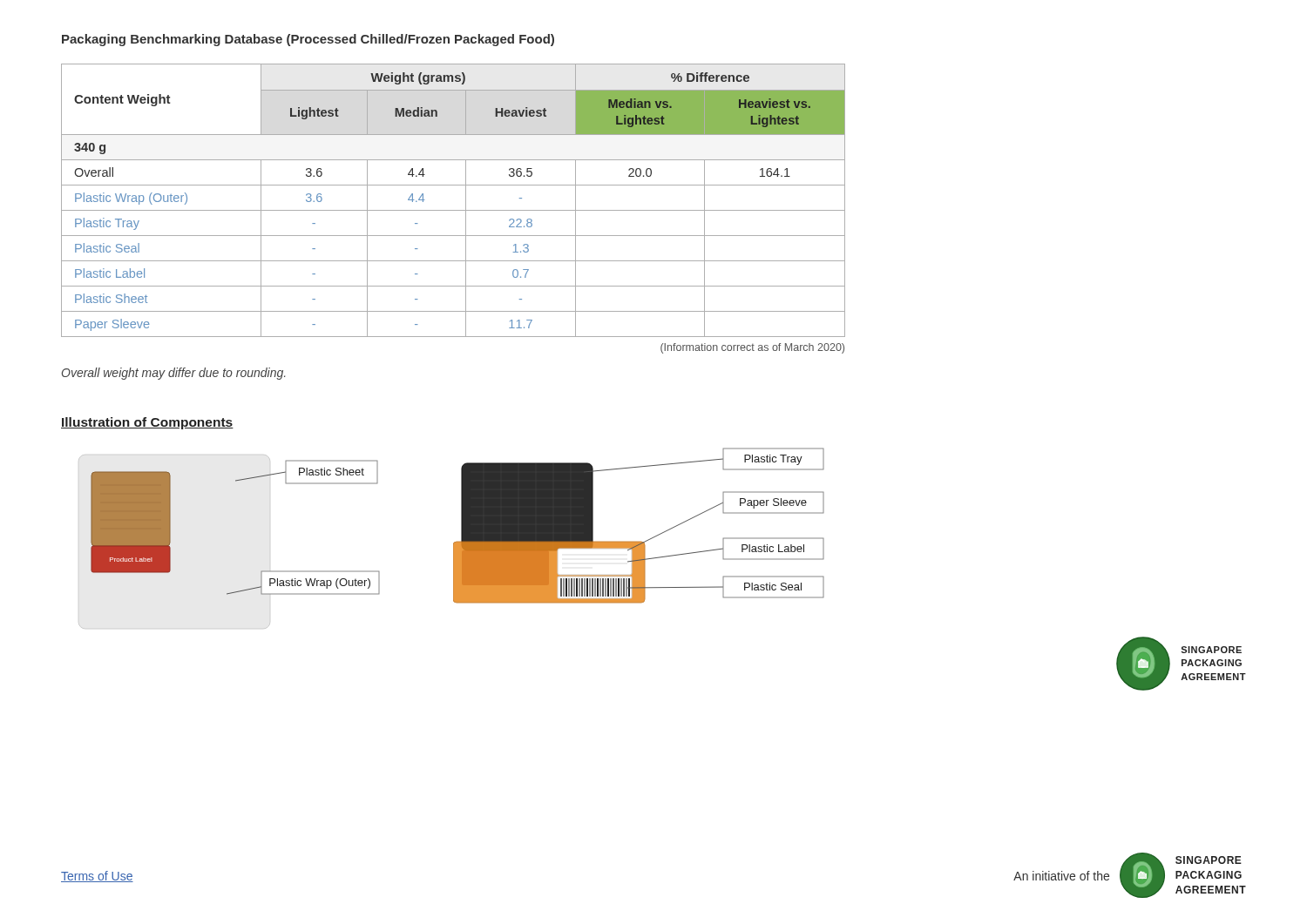Viewport: 1307px width, 924px height.
Task: Navigate to the passage starting "Packaging Benchmarking Database (Processed Chilled/Frozen"
Action: (x=308, y=39)
